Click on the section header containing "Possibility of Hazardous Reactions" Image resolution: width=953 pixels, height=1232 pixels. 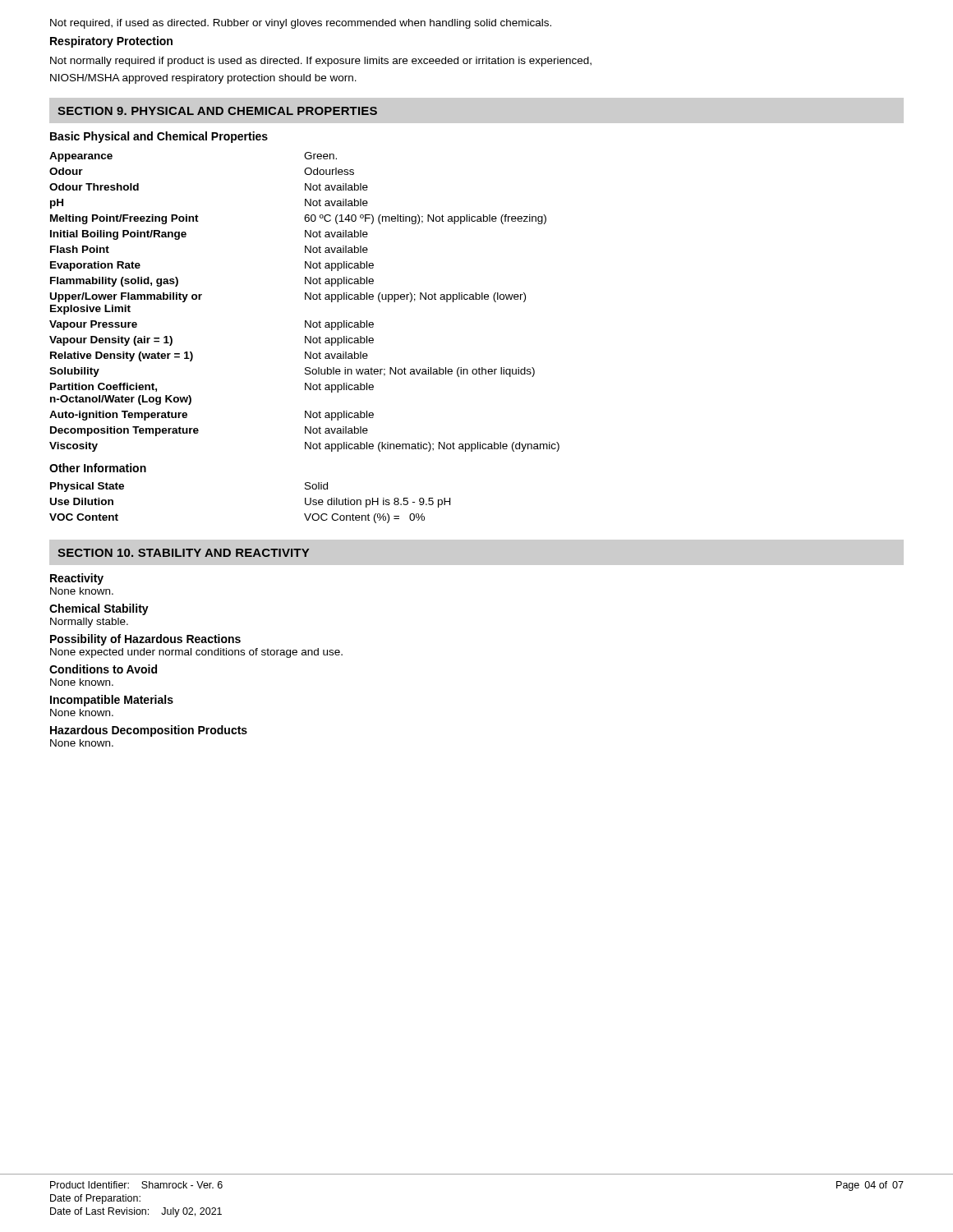coord(145,639)
